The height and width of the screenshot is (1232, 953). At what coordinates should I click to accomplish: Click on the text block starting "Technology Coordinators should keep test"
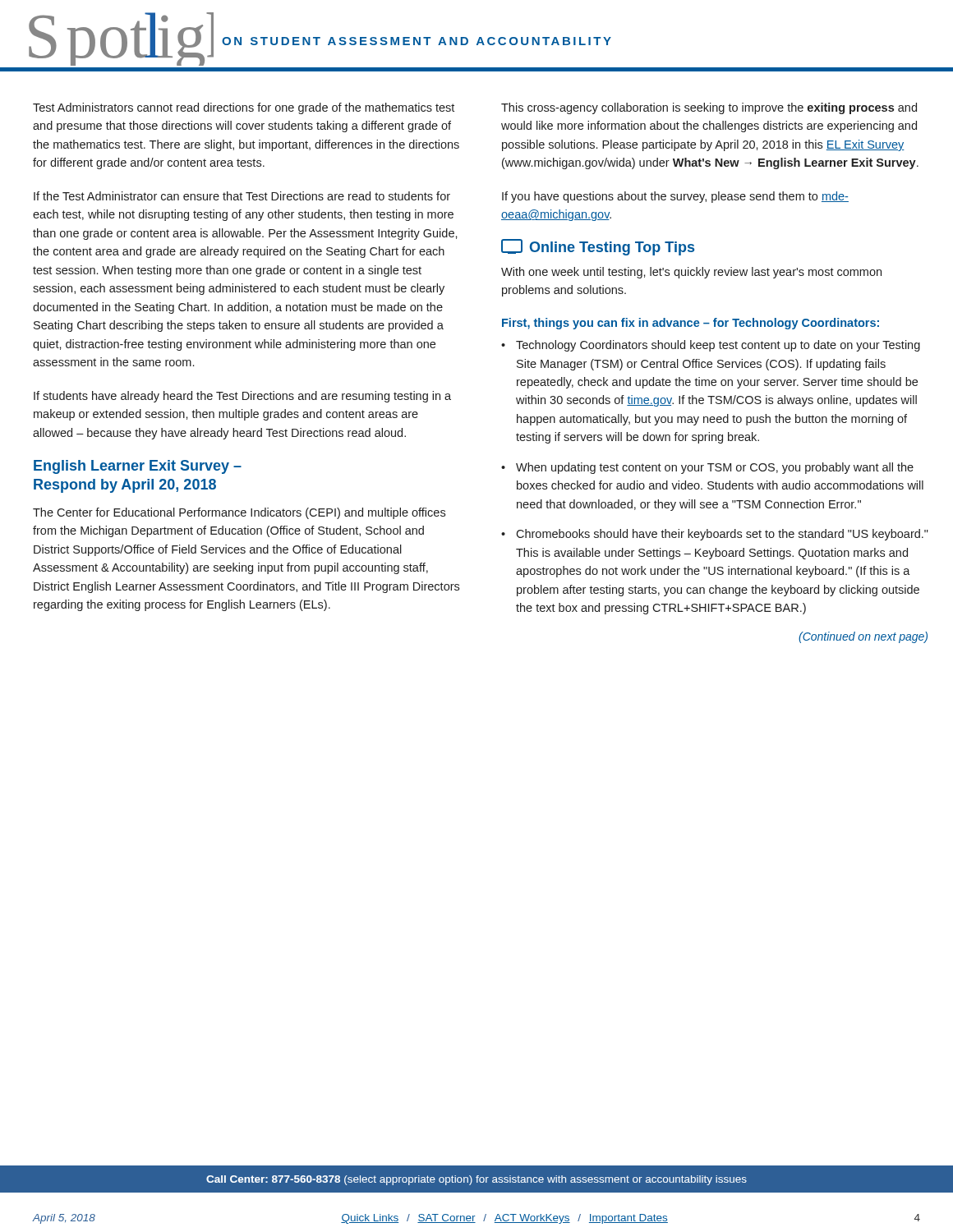(718, 391)
